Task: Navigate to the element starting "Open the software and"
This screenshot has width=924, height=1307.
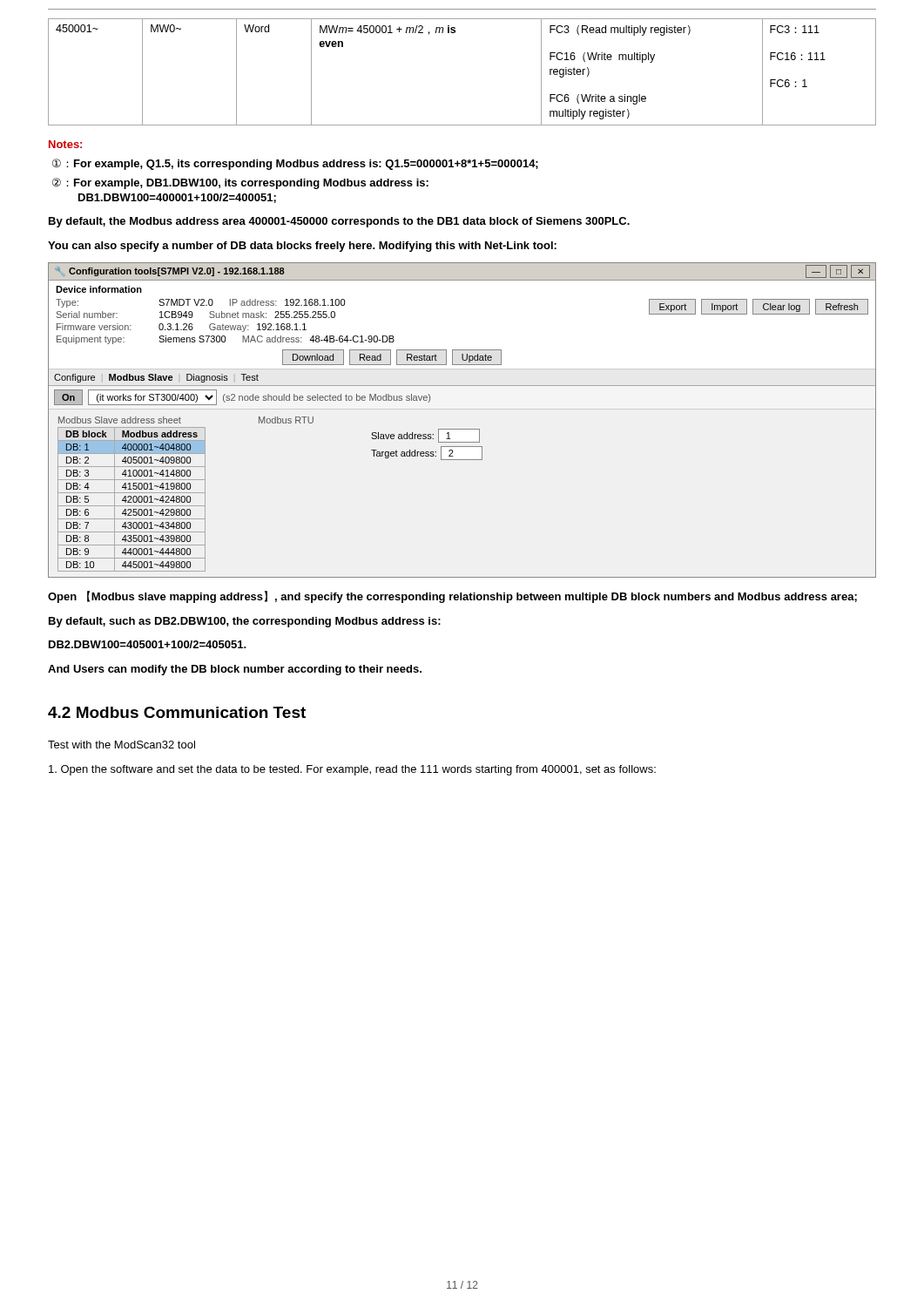Action: pyautogui.click(x=352, y=769)
